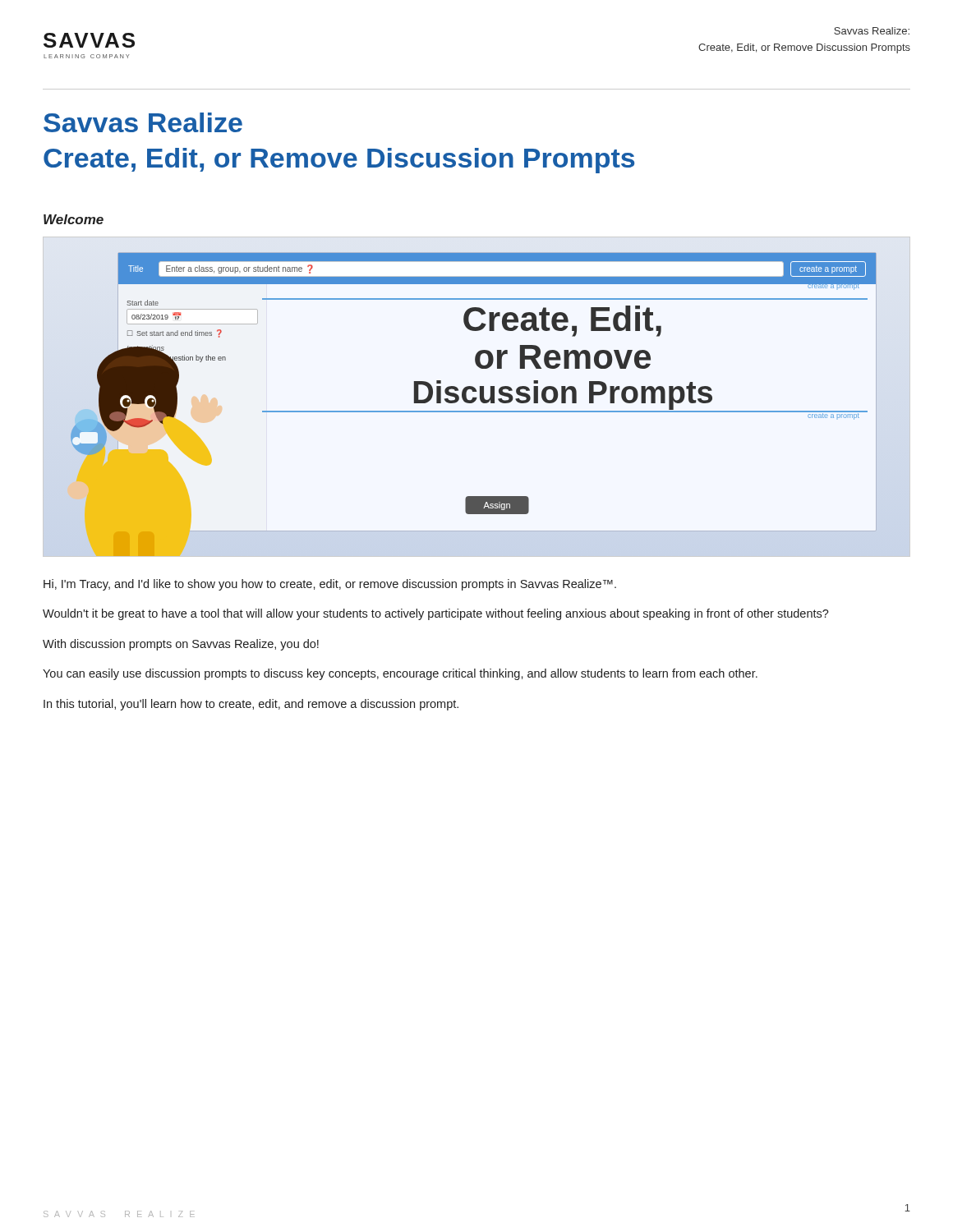The height and width of the screenshot is (1232, 953).
Task: Find the text block with the text "With discussion prompts on Savvas Realize,"
Action: click(181, 645)
